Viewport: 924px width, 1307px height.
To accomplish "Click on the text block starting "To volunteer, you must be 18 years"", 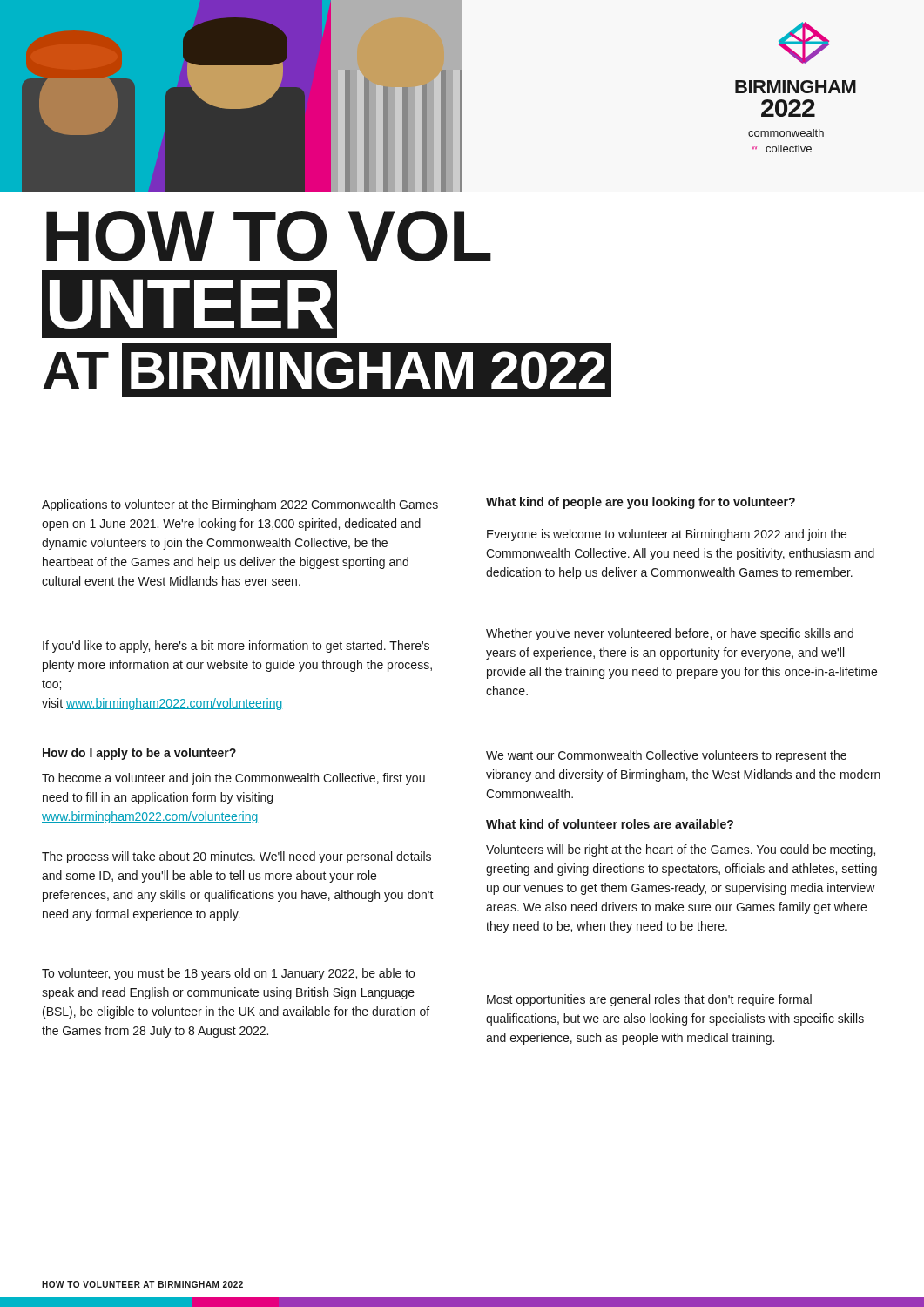I will (x=240, y=1002).
